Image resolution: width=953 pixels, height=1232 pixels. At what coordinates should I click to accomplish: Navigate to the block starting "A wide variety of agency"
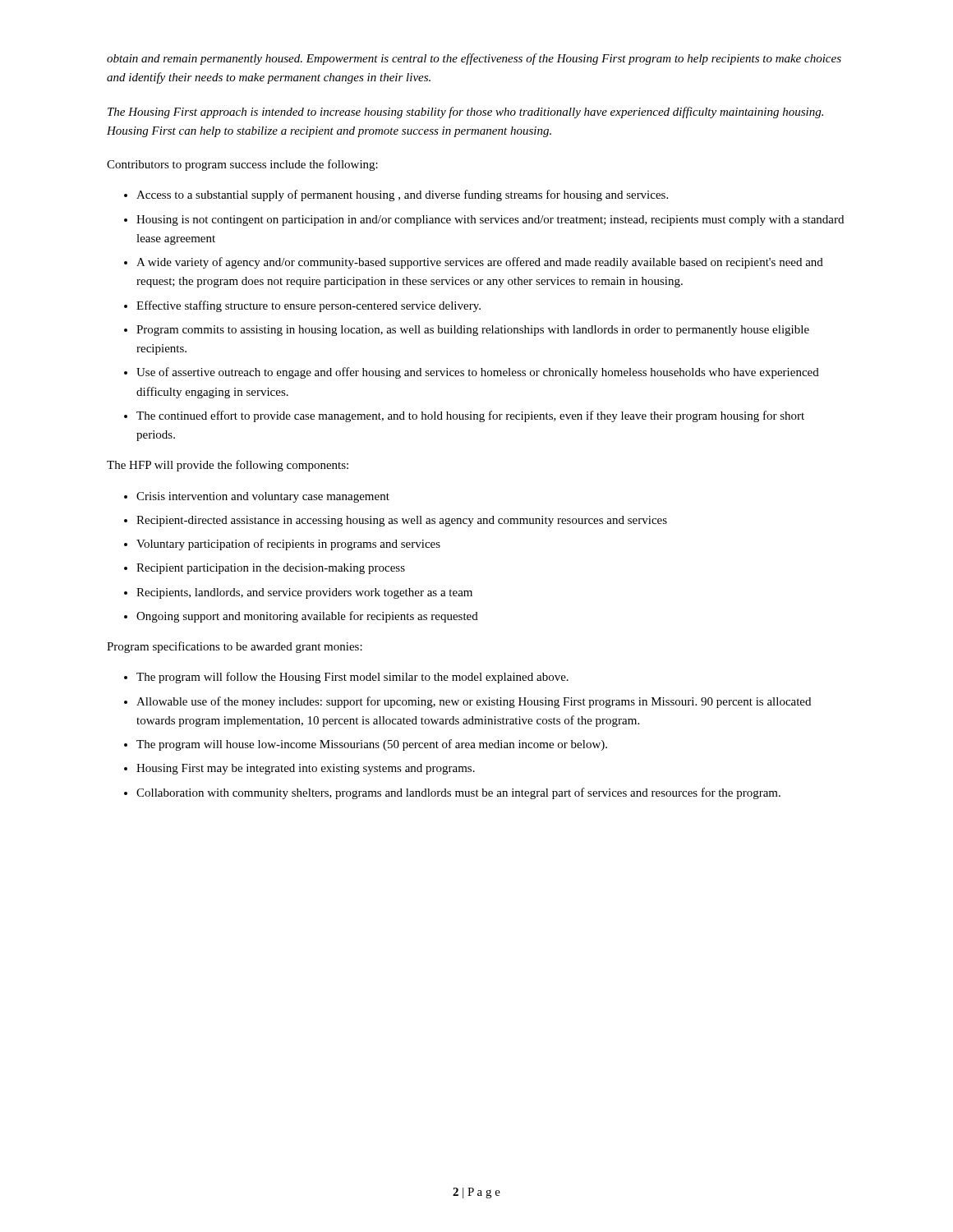pyautogui.click(x=480, y=272)
